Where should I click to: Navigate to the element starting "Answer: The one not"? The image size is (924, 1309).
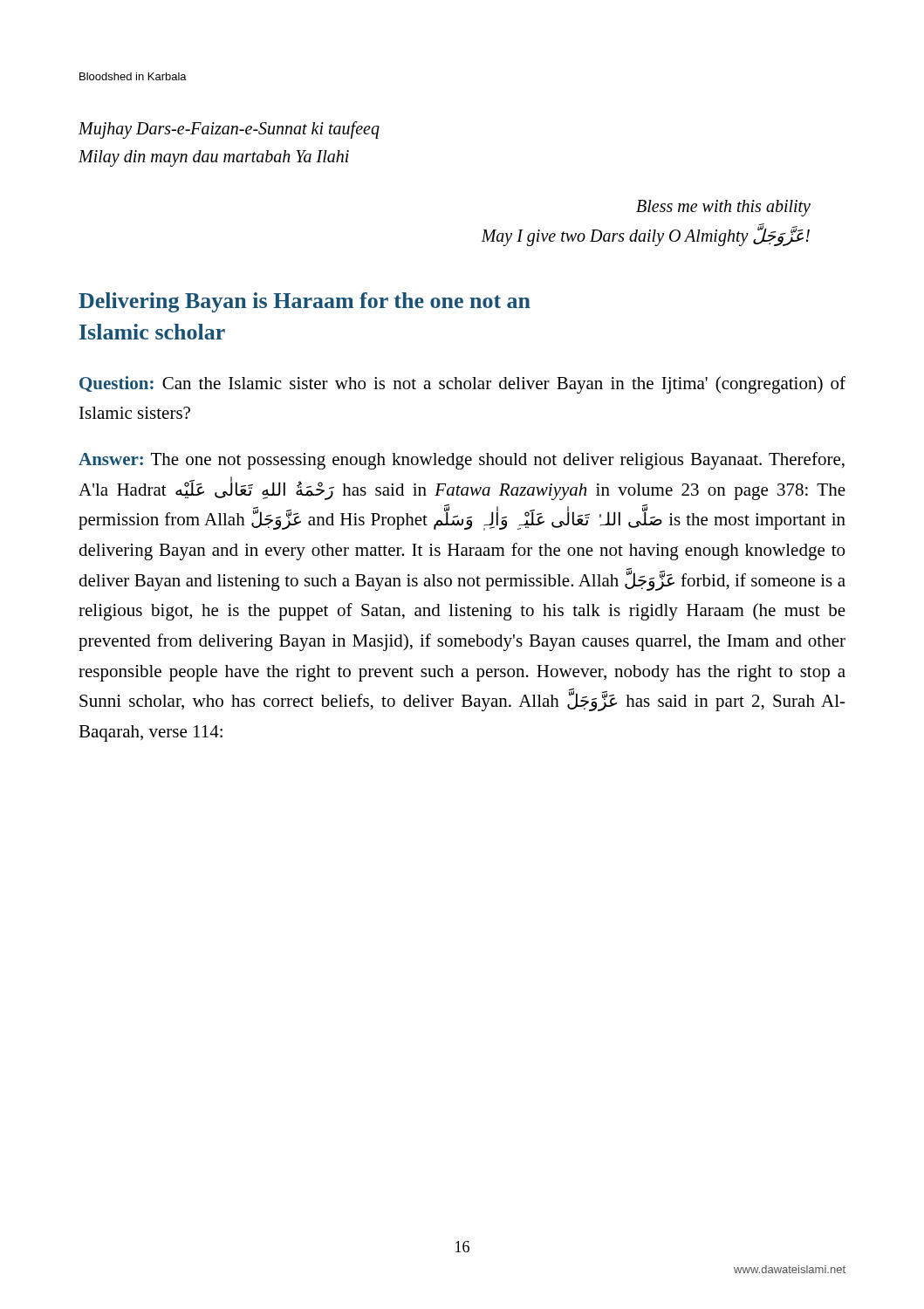(x=462, y=595)
